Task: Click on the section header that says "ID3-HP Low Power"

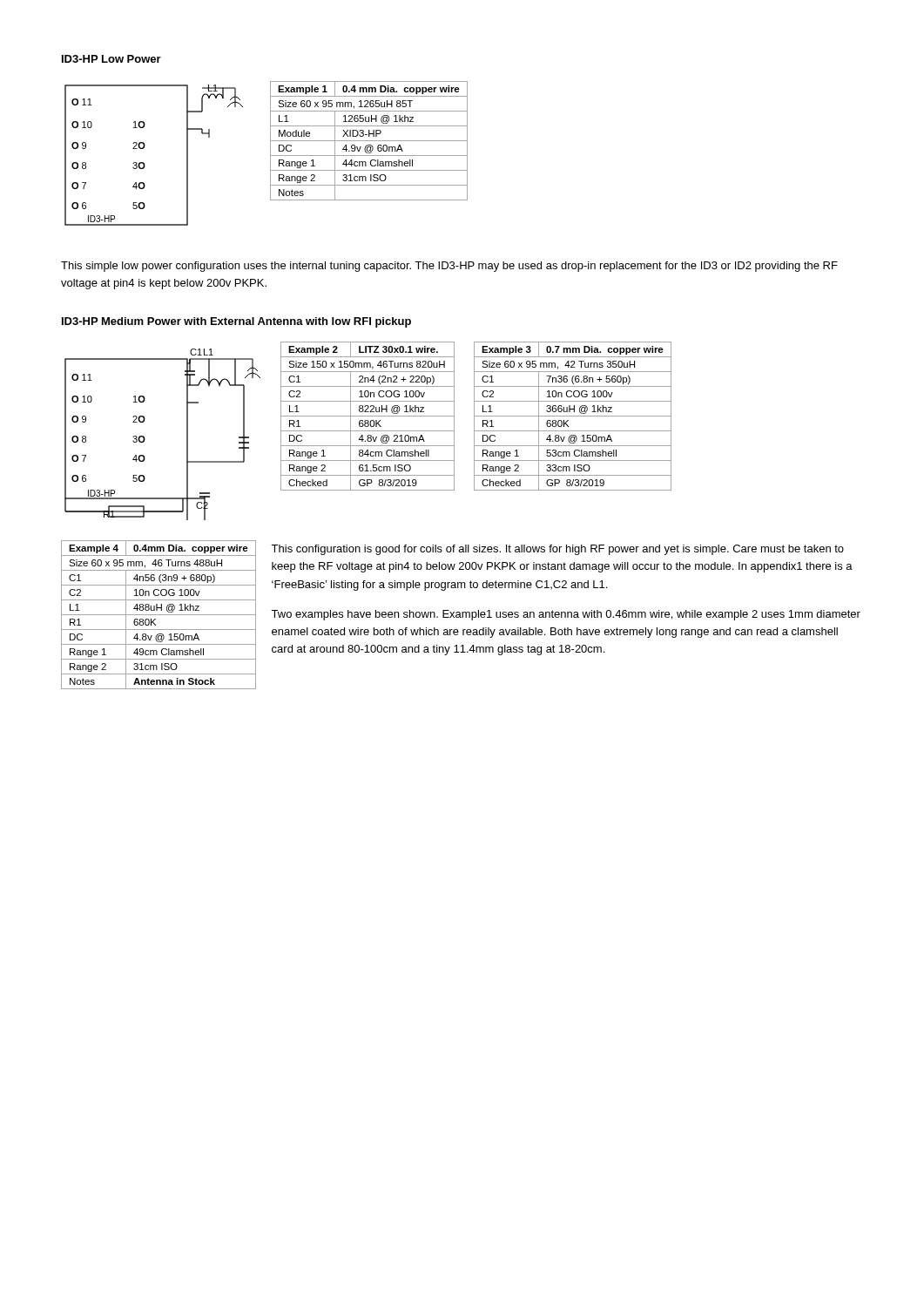Action: coord(111,59)
